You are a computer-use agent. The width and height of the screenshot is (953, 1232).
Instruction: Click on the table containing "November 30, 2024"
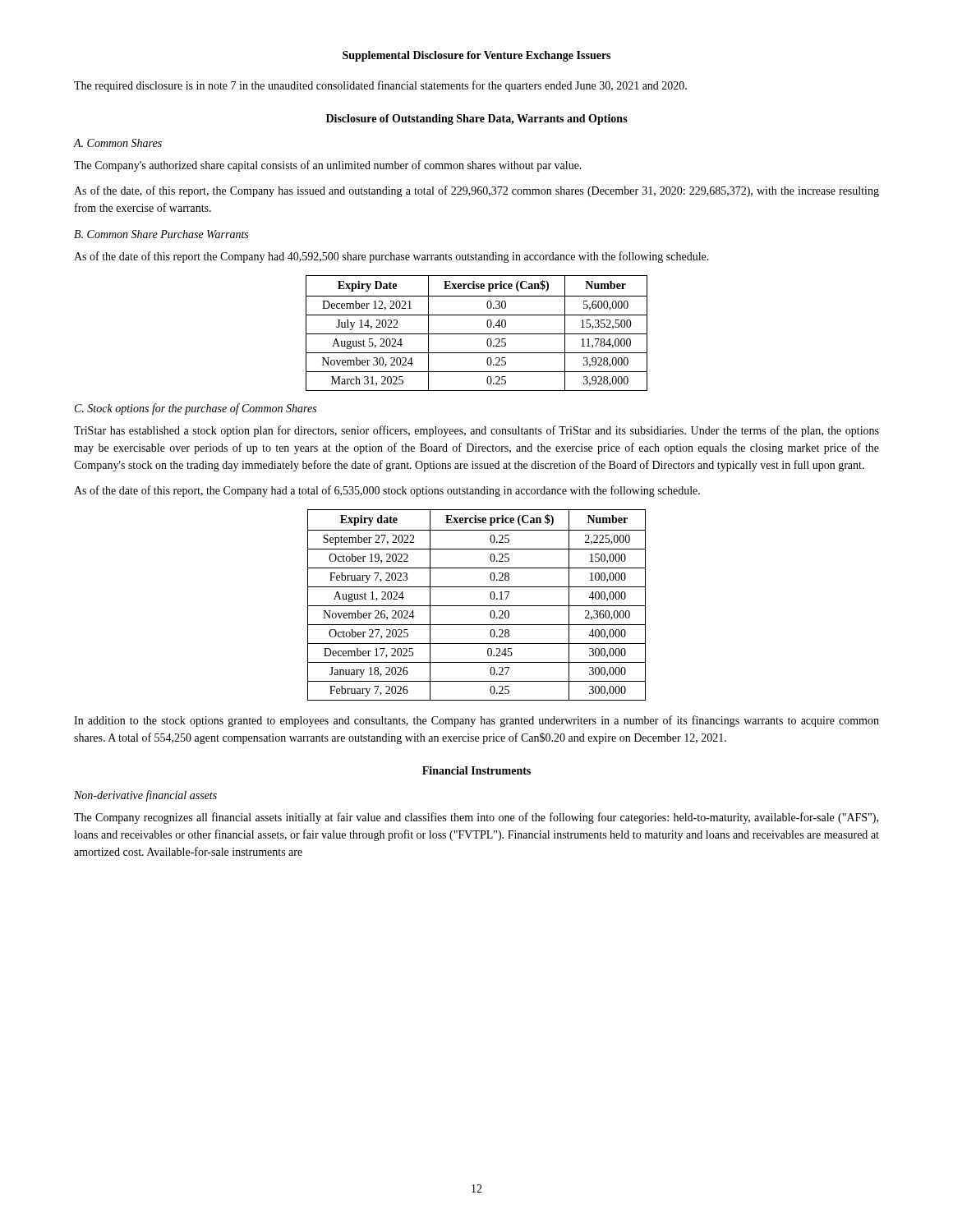pos(476,333)
